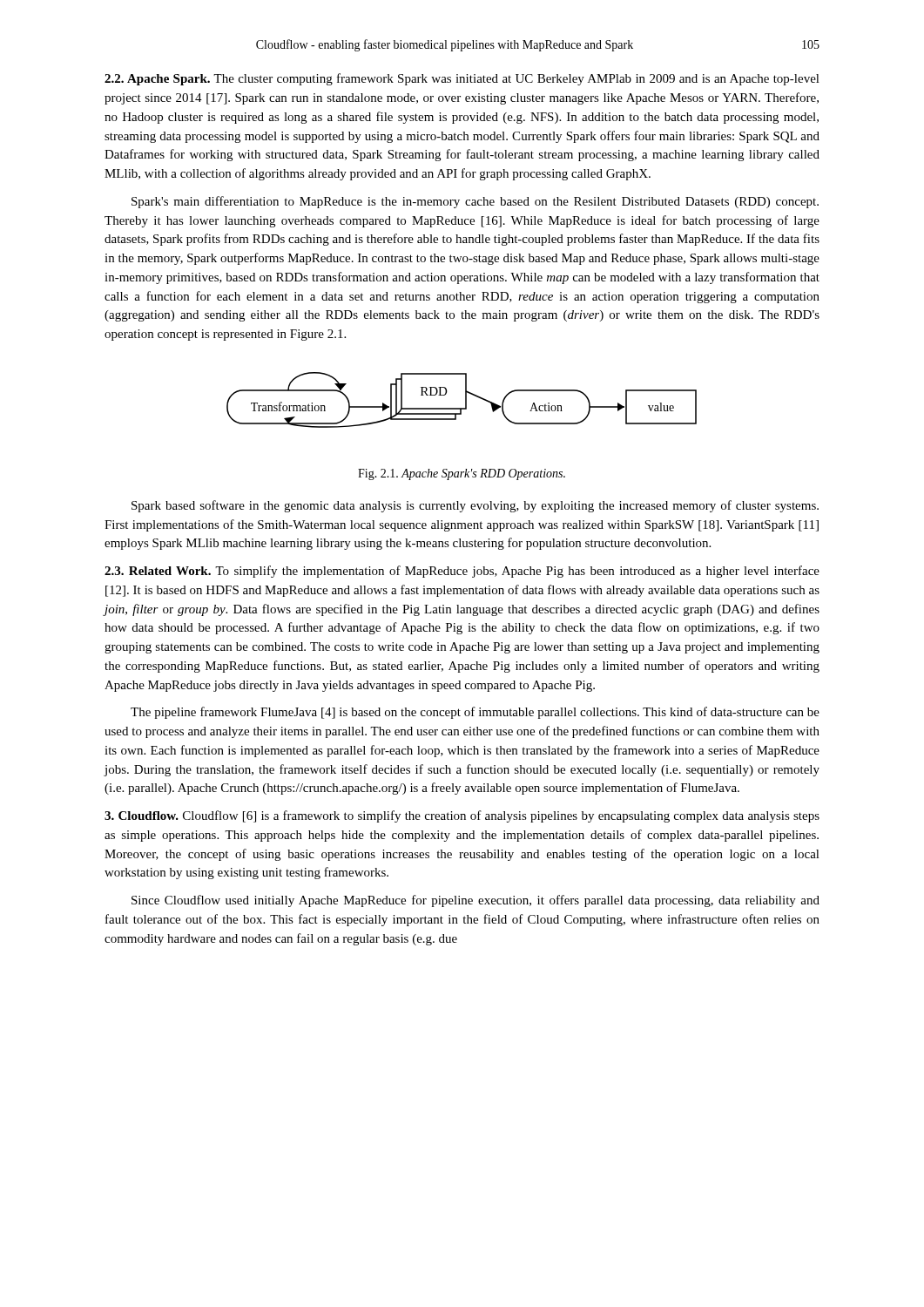Screen dimensions: 1307x924
Task: Locate the block of text that opens with "Spark based software in the"
Action: point(462,524)
